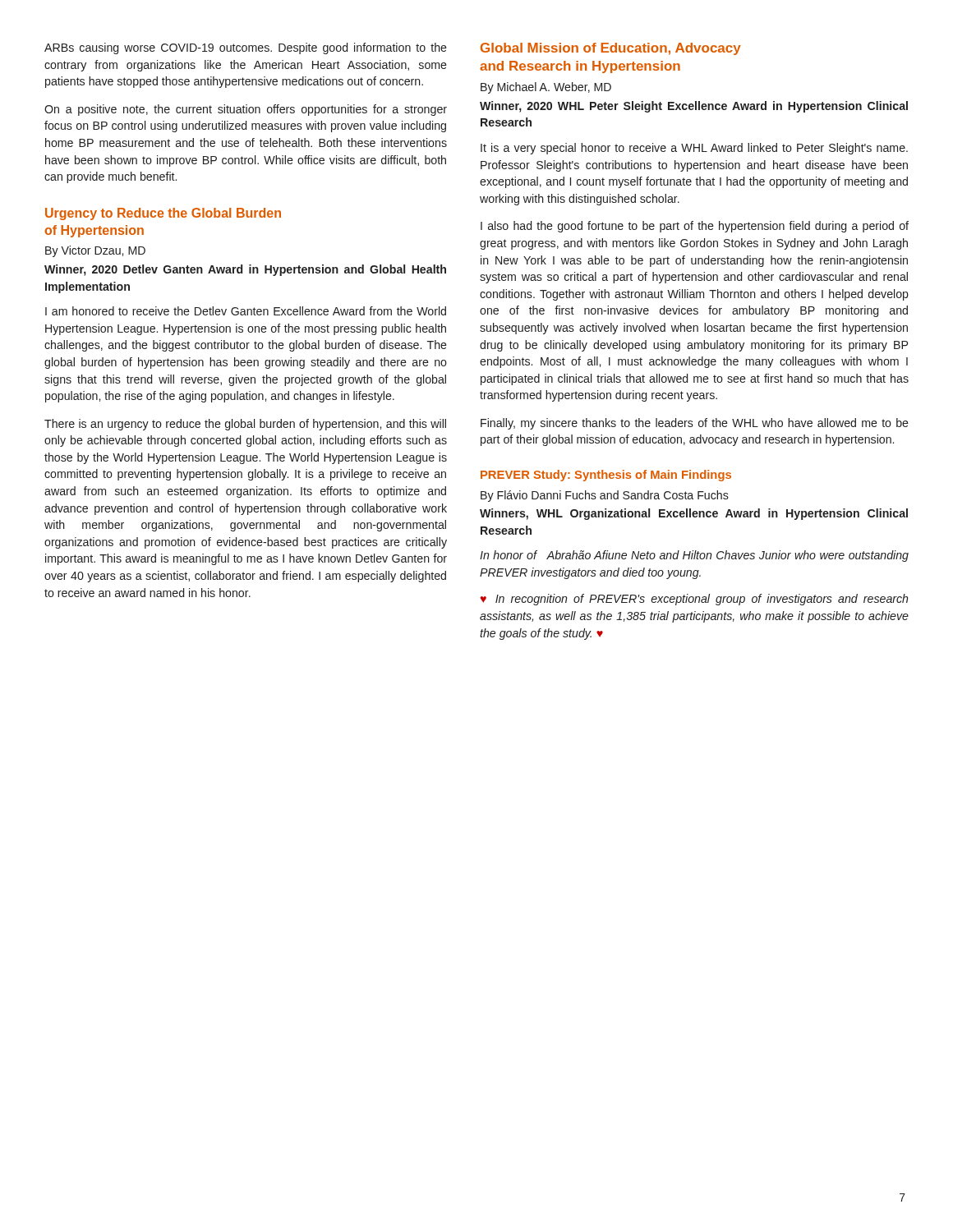Select the text block that reads "On a positive"

point(246,143)
